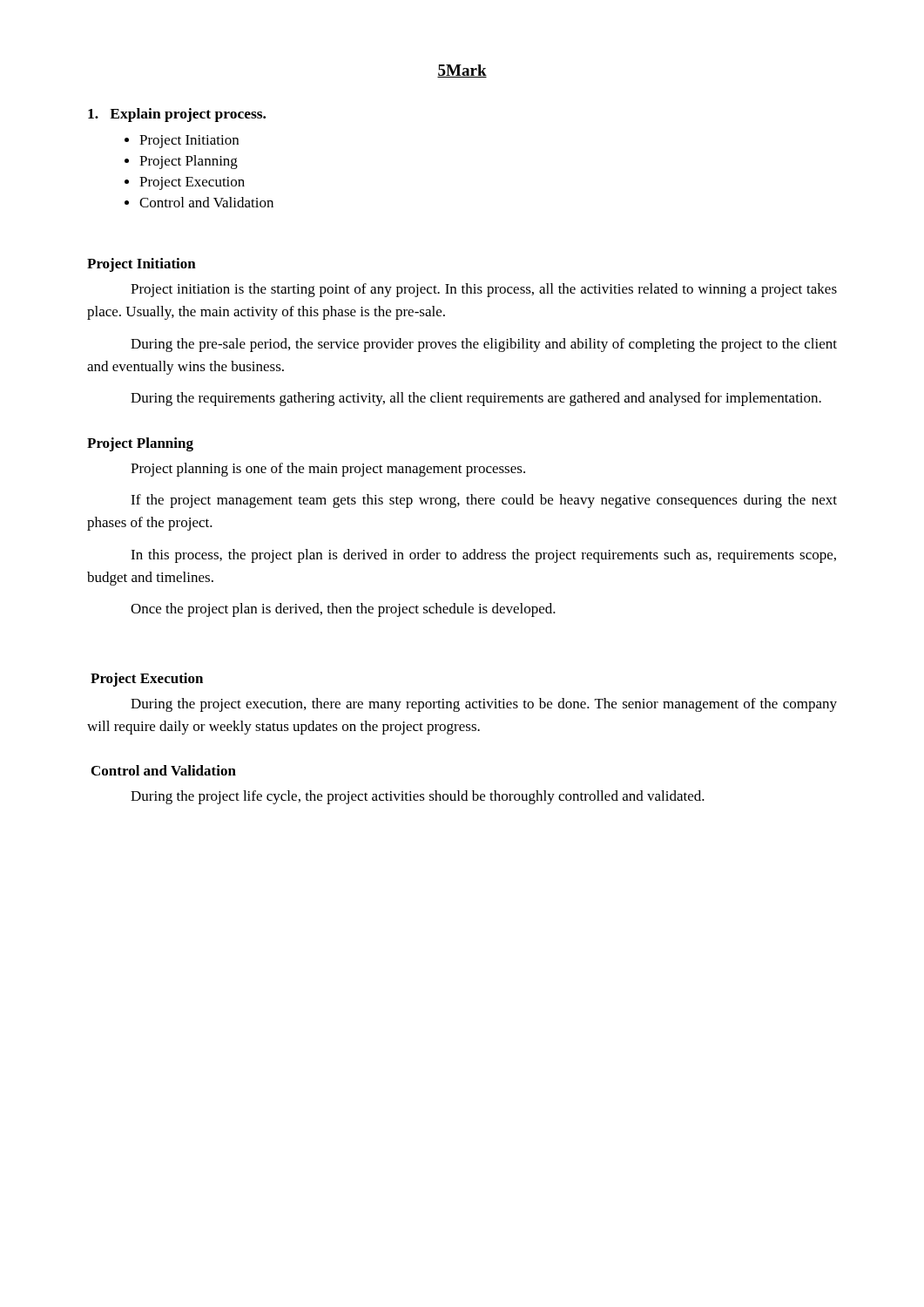Point to the block beginning "If the project management team gets"
Image resolution: width=924 pixels, height=1307 pixels.
(462, 511)
